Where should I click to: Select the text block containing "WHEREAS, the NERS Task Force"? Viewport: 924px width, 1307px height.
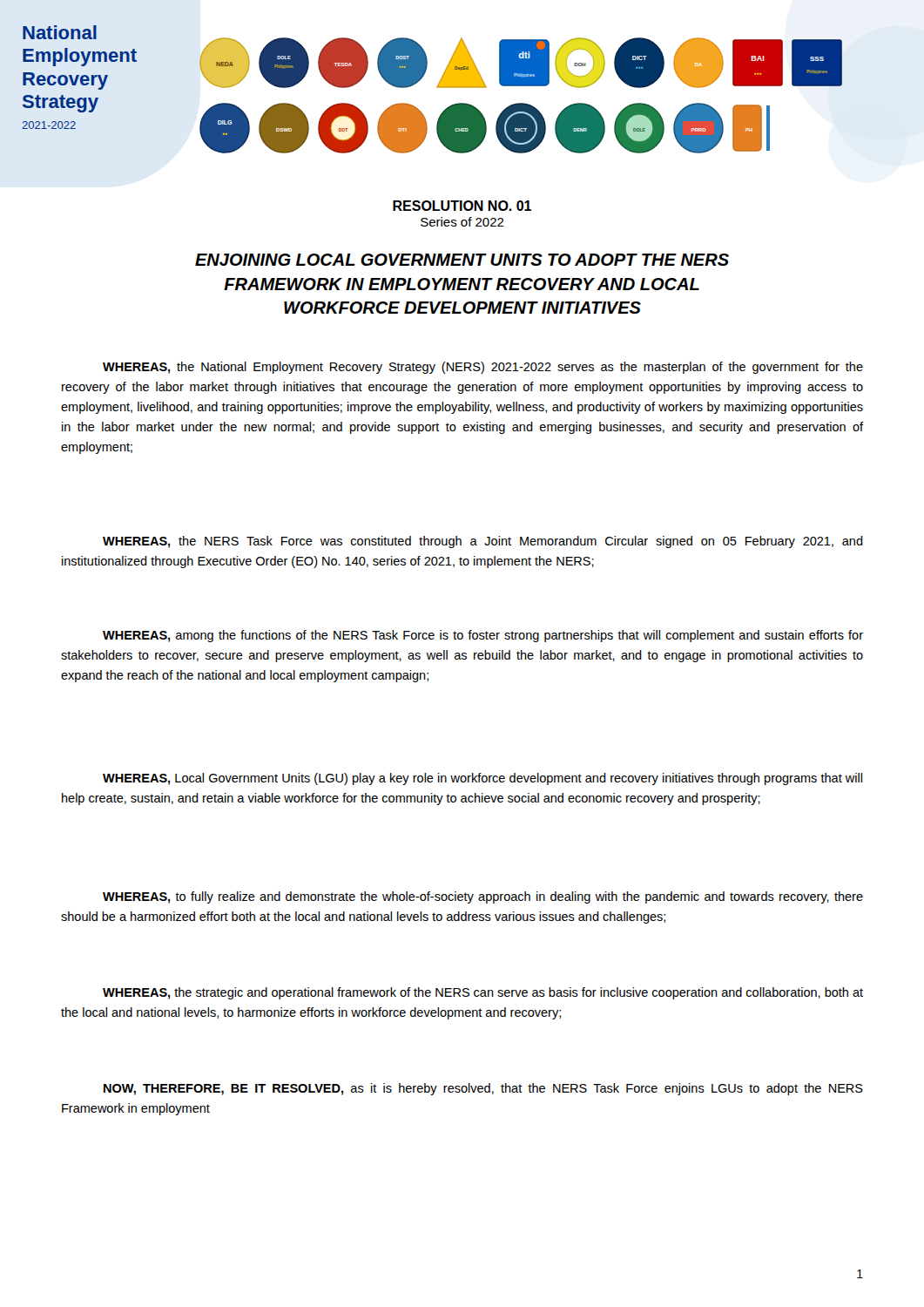pyautogui.click(x=462, y=551)
